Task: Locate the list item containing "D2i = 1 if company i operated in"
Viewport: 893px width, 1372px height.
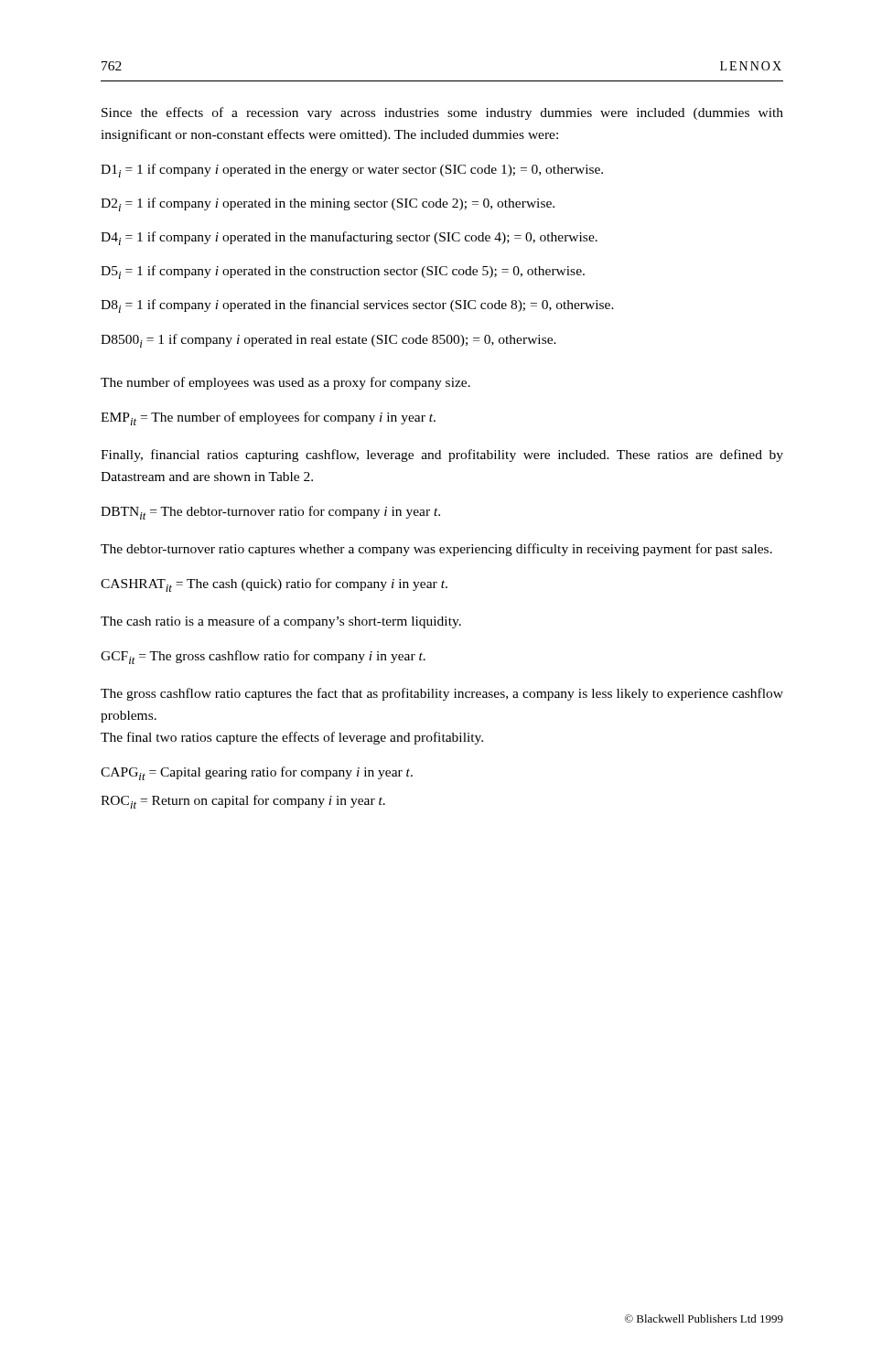Action: 328,205
